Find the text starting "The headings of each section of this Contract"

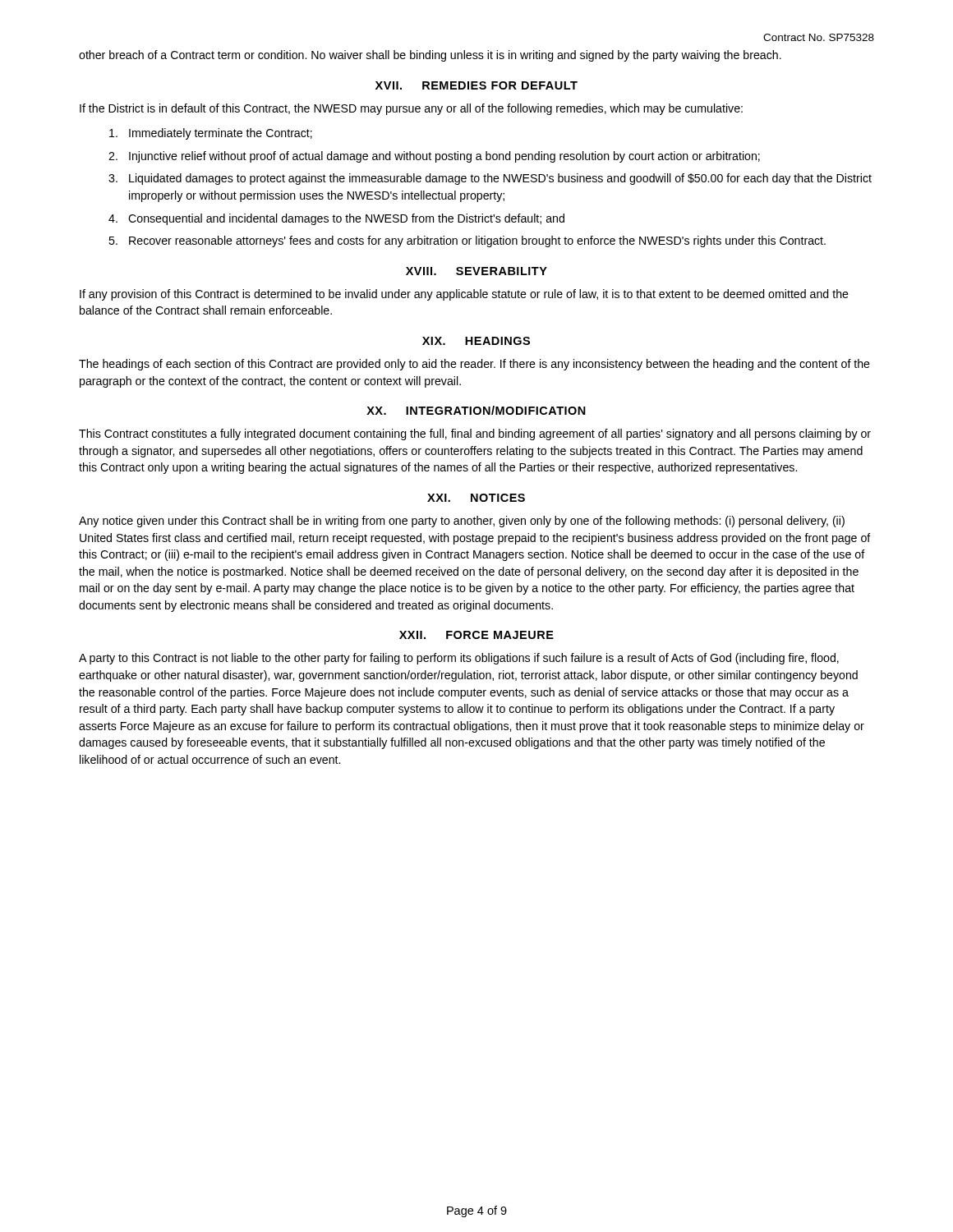(474, 372)
